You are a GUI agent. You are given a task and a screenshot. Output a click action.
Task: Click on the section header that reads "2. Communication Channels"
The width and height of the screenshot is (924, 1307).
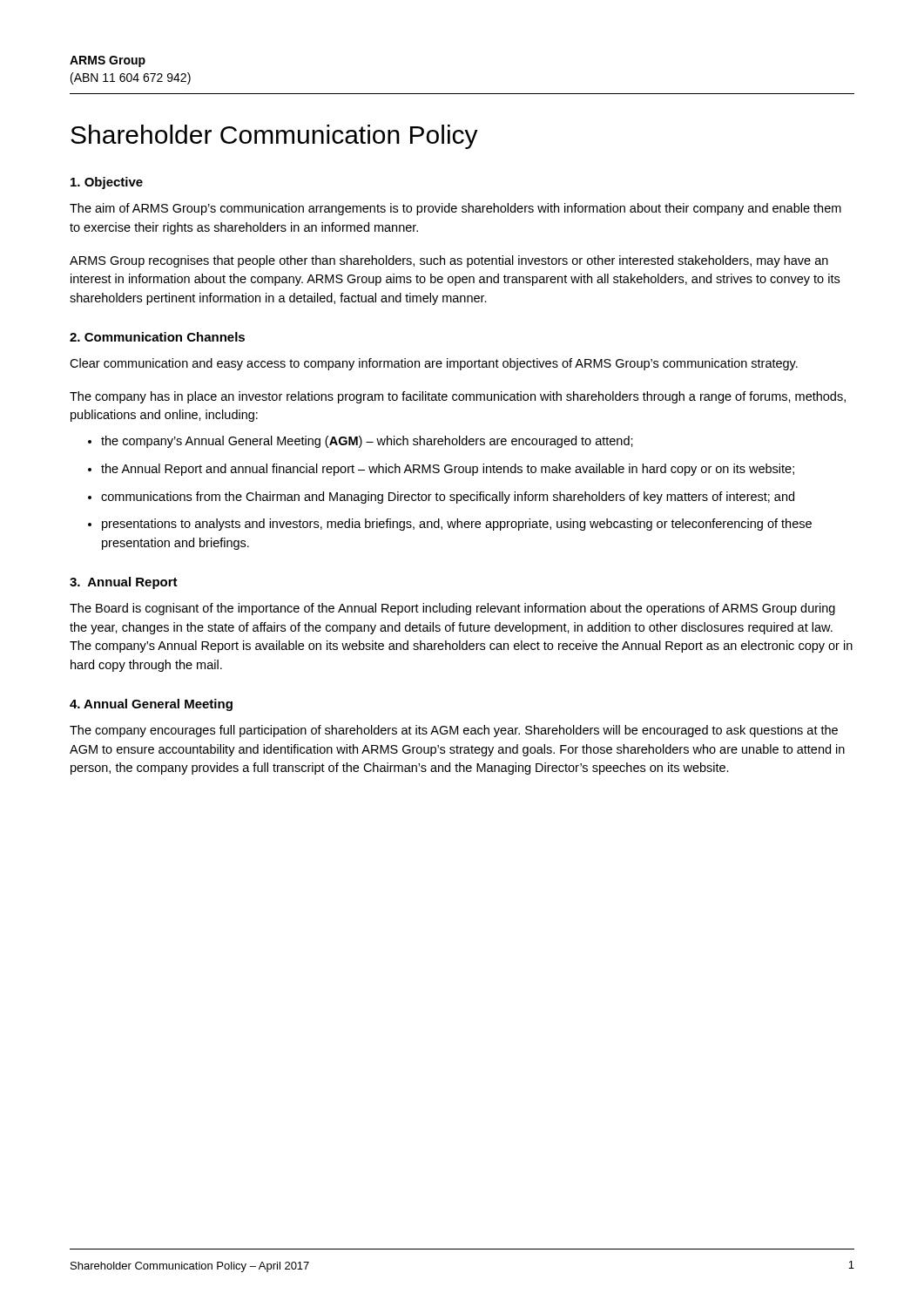157,337
